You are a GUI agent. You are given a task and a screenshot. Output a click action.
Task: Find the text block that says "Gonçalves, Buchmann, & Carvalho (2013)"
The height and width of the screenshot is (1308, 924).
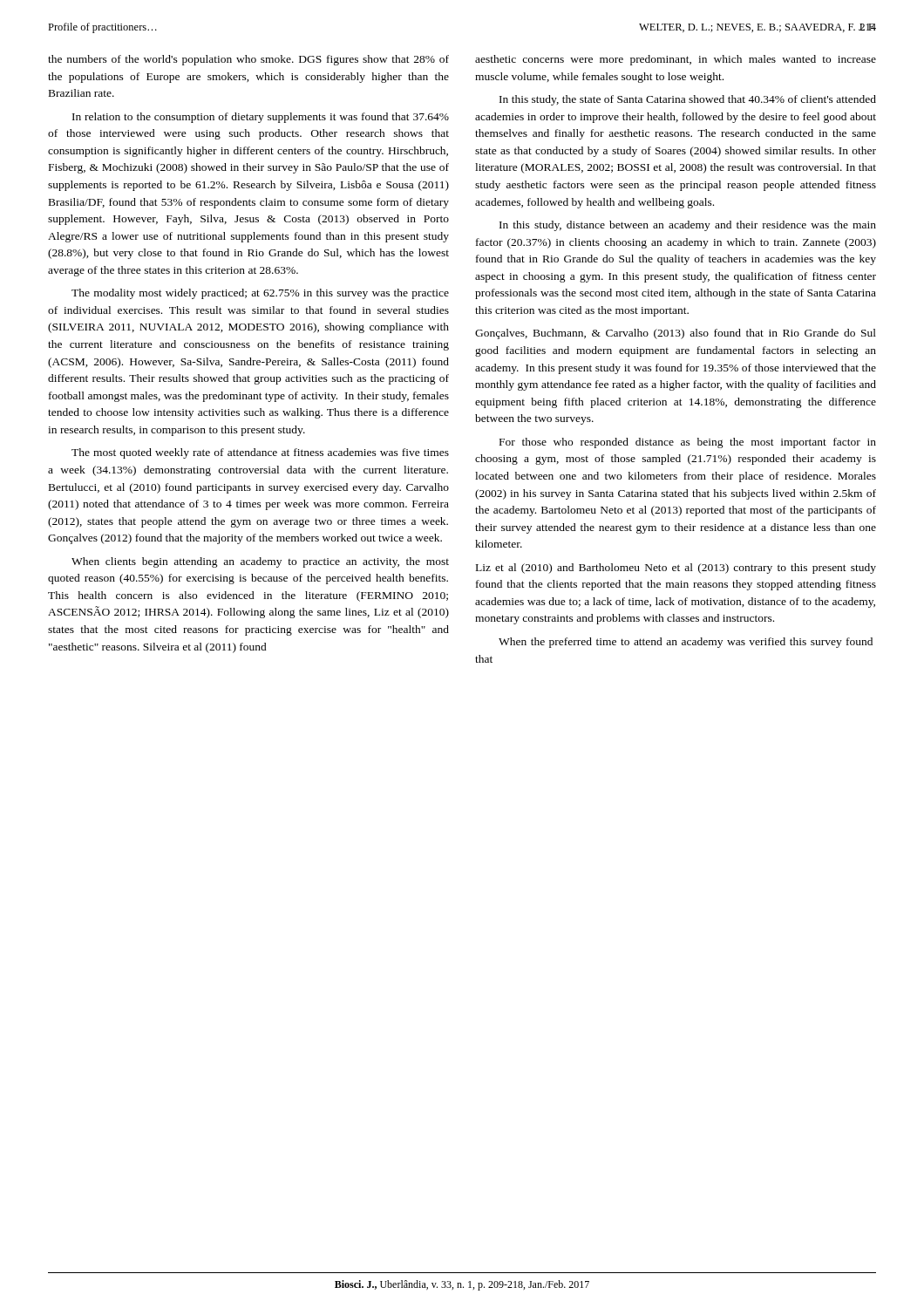coord(676,376)
